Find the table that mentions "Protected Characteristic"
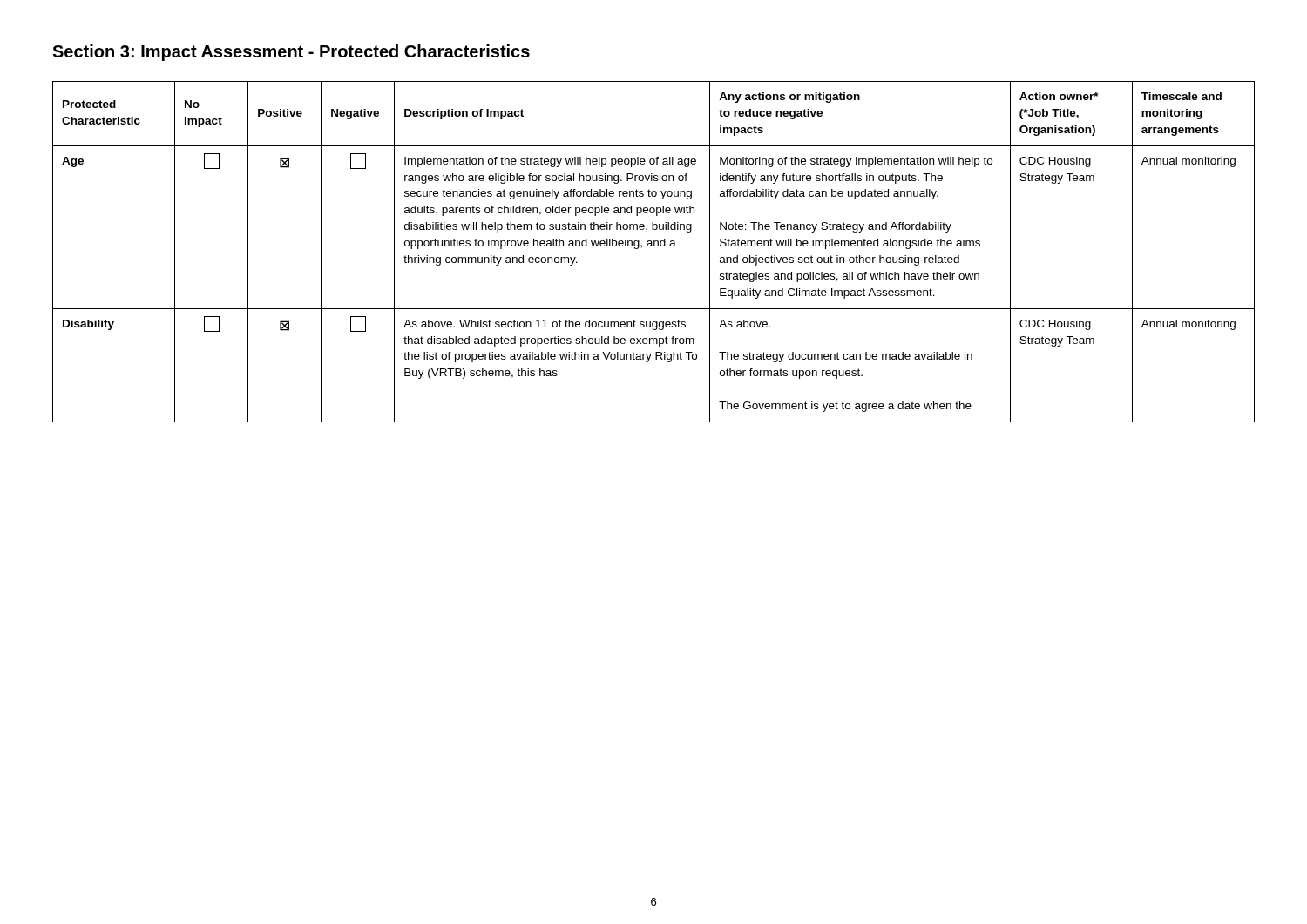Screen dimensions: 924x1307 point(654,252)
